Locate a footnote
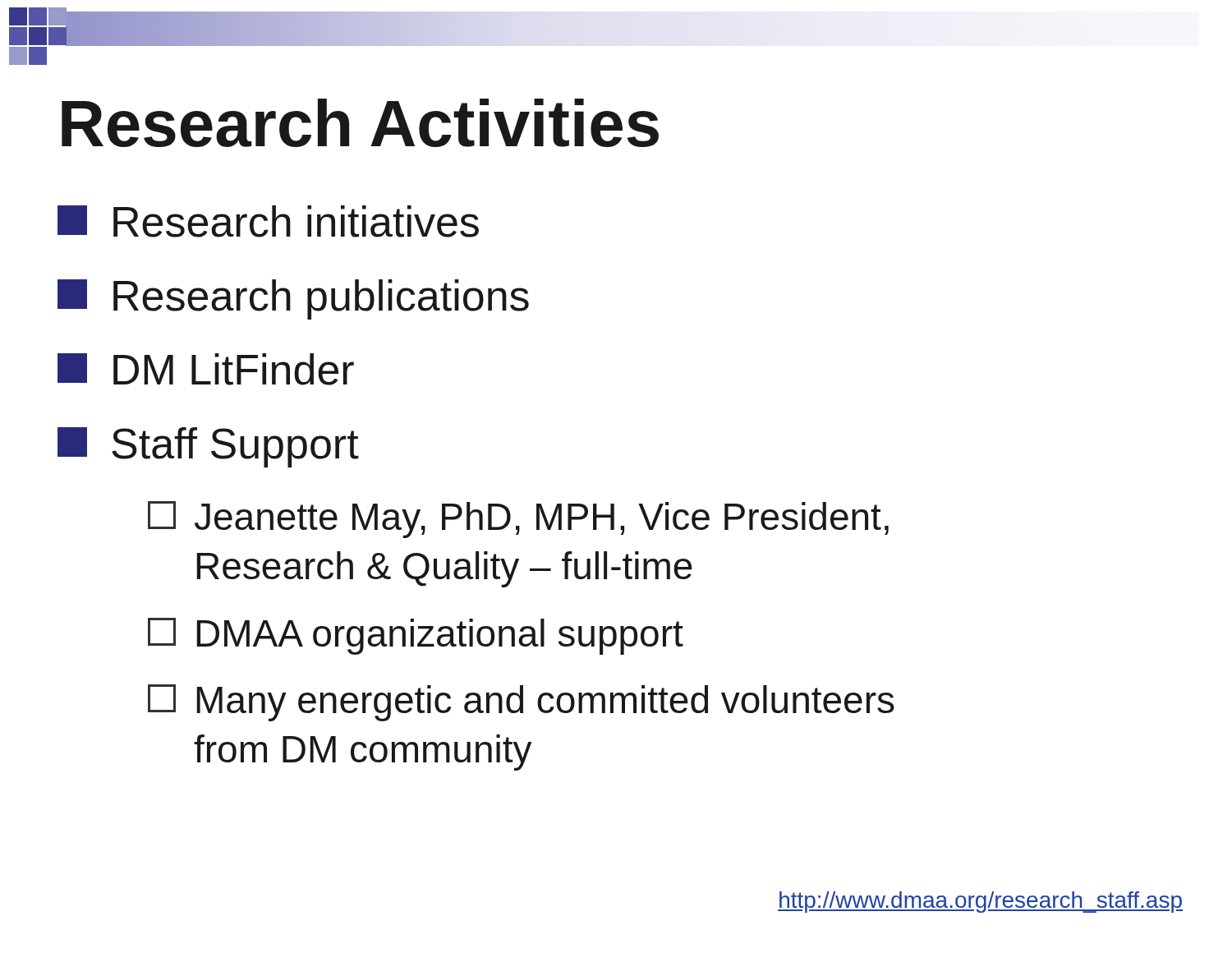Screen dimensions: 953x1232 [x=980, y=900]
